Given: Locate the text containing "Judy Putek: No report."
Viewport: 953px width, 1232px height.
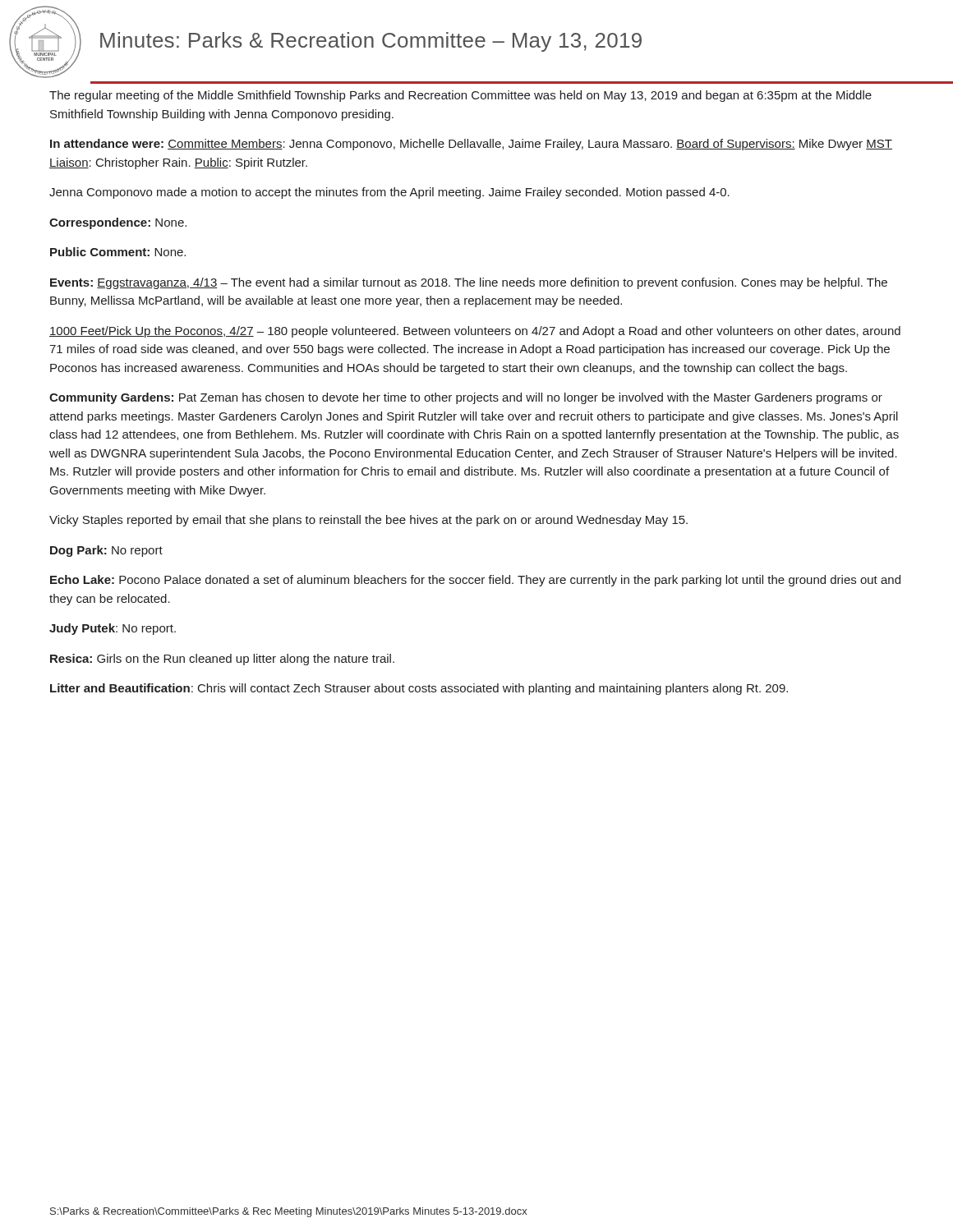Looking at the screenshot, I should pos(113,628).
